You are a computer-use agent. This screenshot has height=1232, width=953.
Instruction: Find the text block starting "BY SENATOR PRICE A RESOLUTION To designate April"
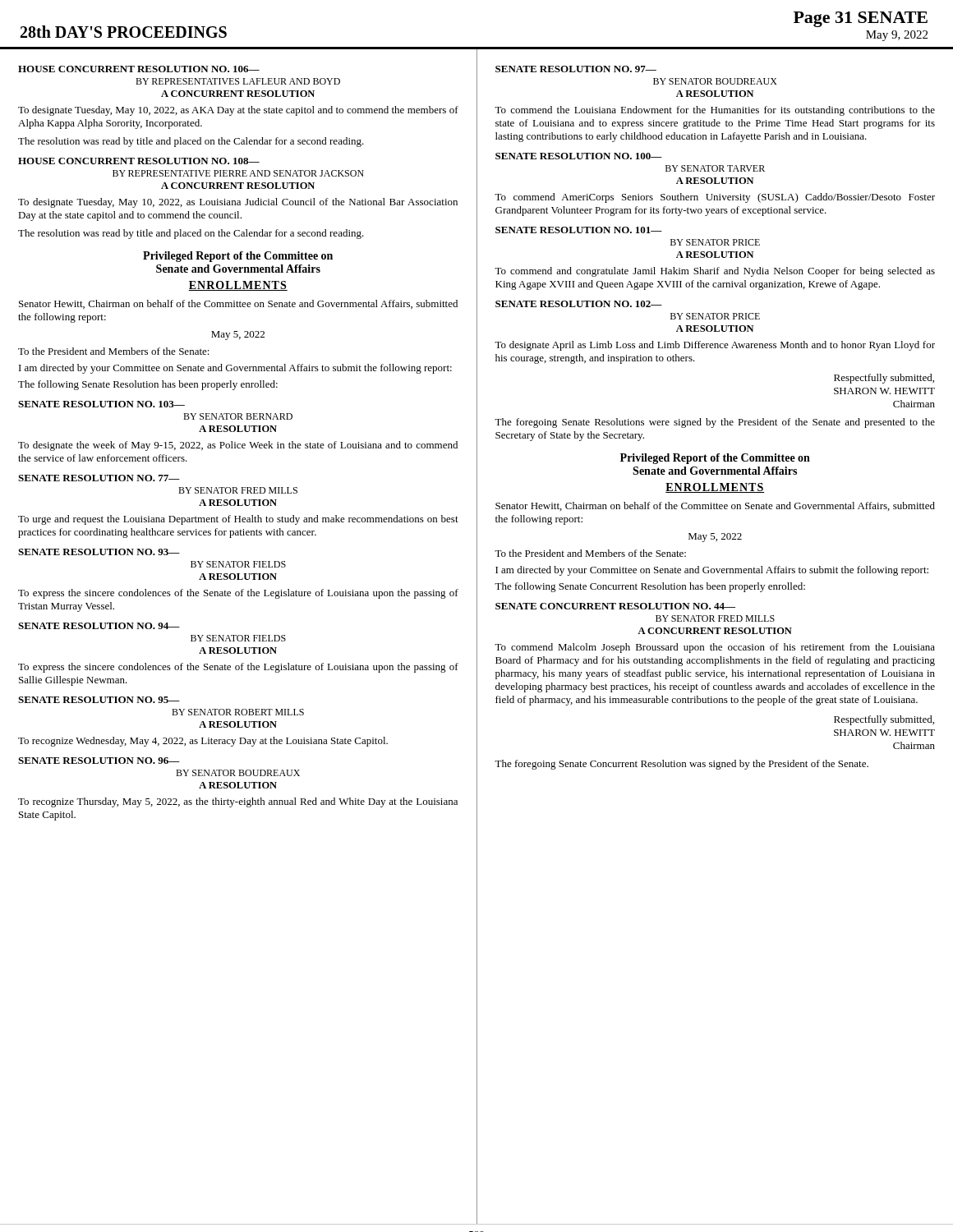715,338
